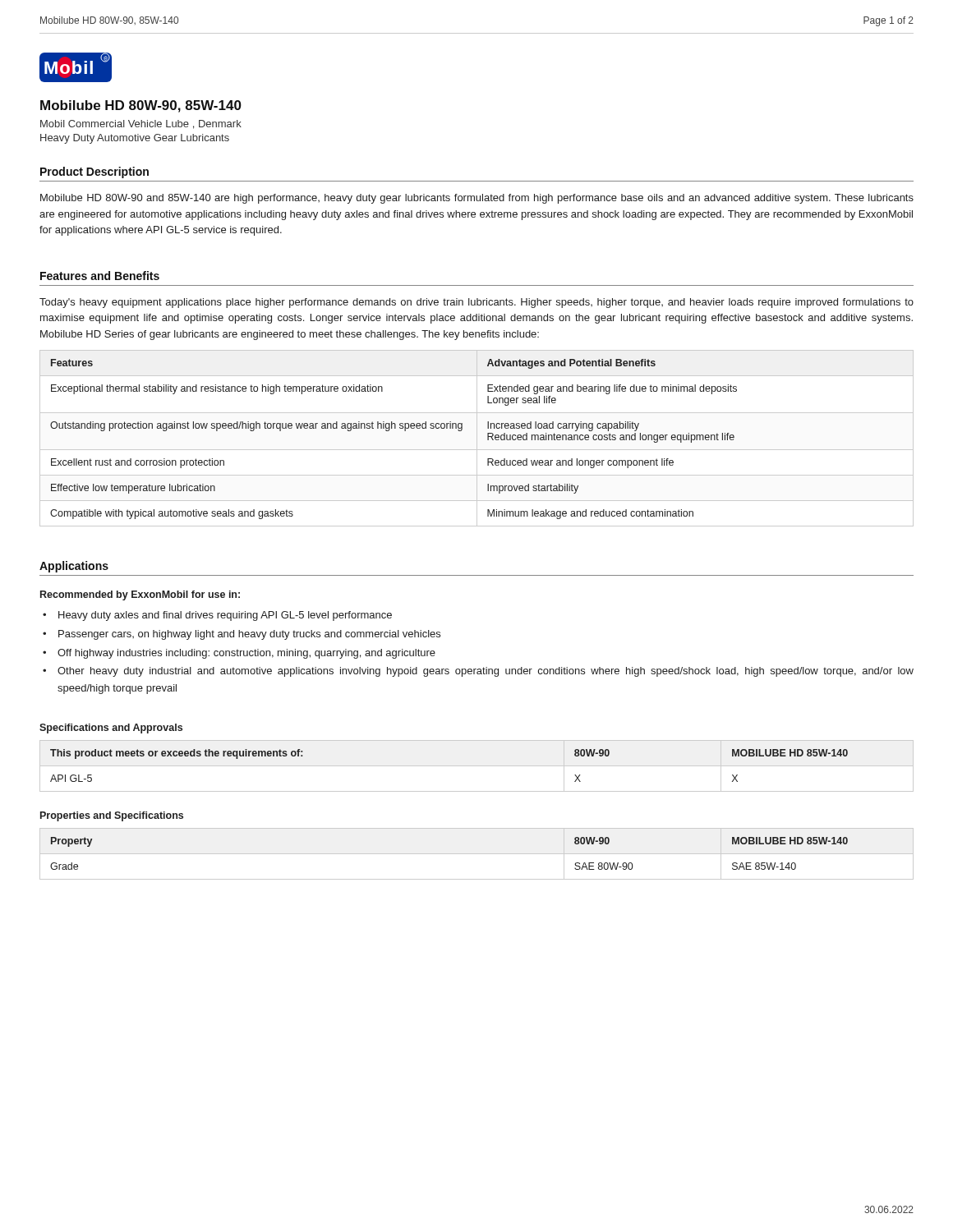Viewport: 953px width, 1232px height.
Task: Click the passage that begins "Recommended by ExxonMobil for"
Action: click(140, 595)
